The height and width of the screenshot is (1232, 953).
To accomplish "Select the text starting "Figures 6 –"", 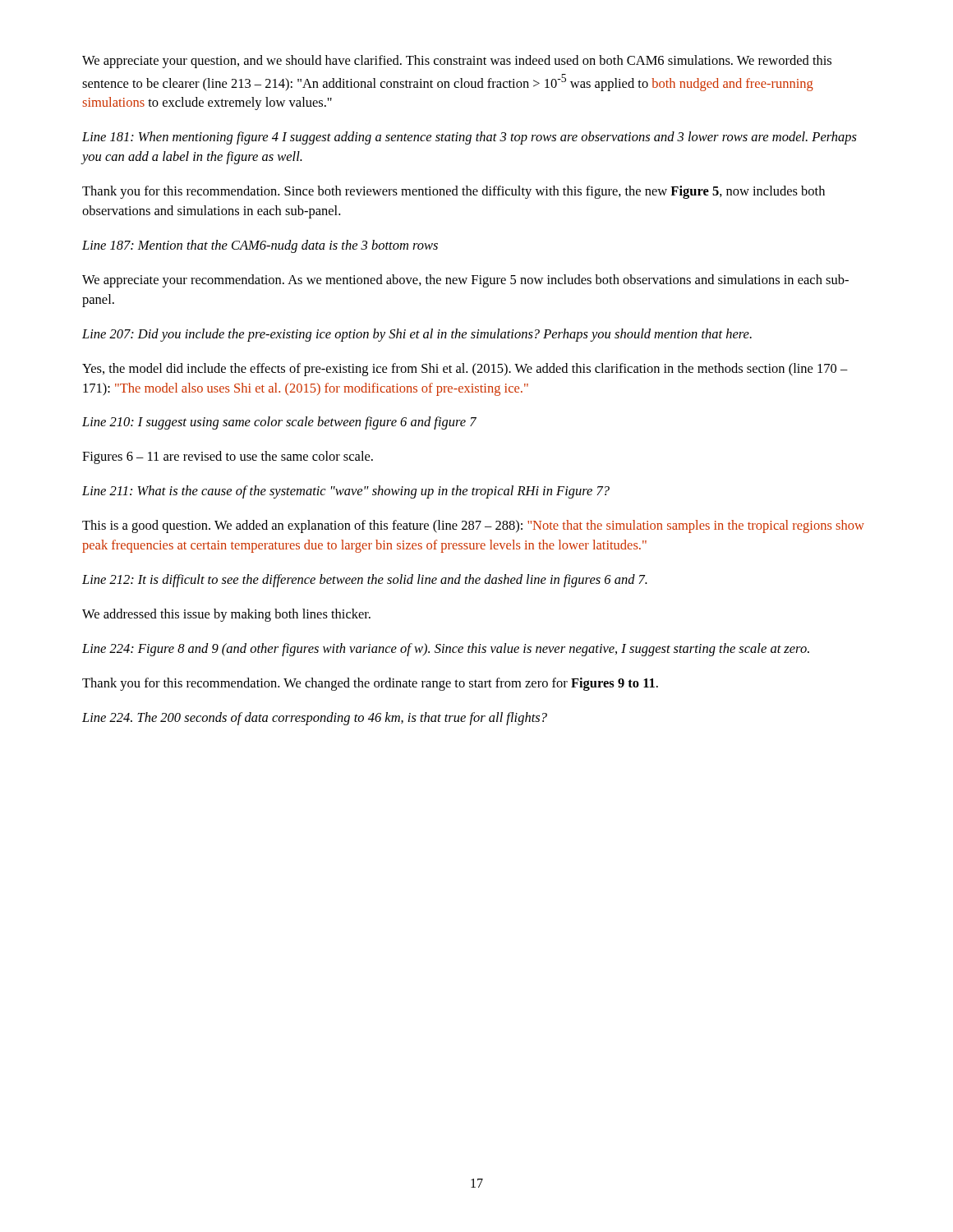I will (228, 457).
